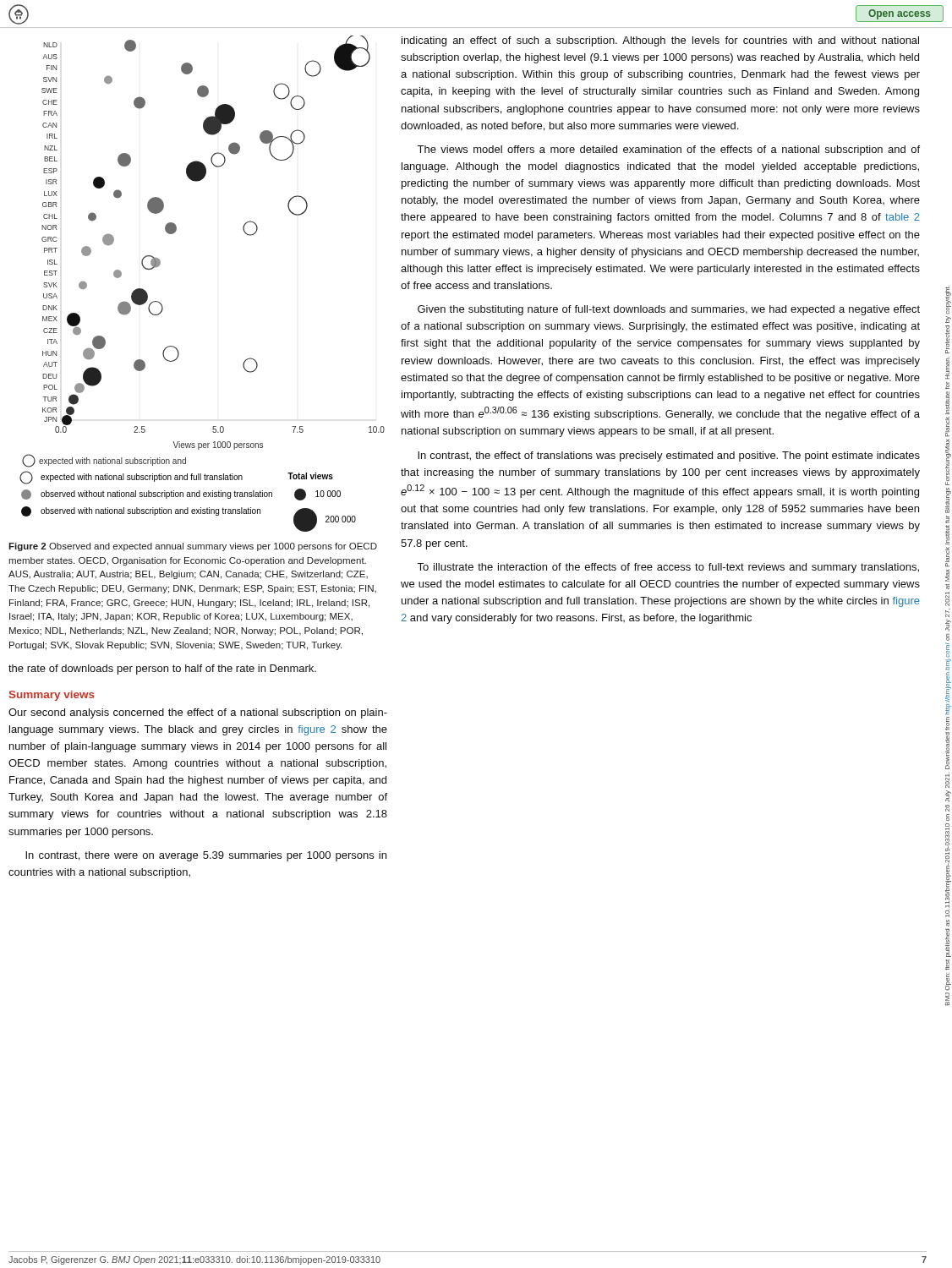The height and width of the screenshot is (1268, 952).
Task: Find the text block that reads "the rate of downloads"
Action: (x=163, y=668)
